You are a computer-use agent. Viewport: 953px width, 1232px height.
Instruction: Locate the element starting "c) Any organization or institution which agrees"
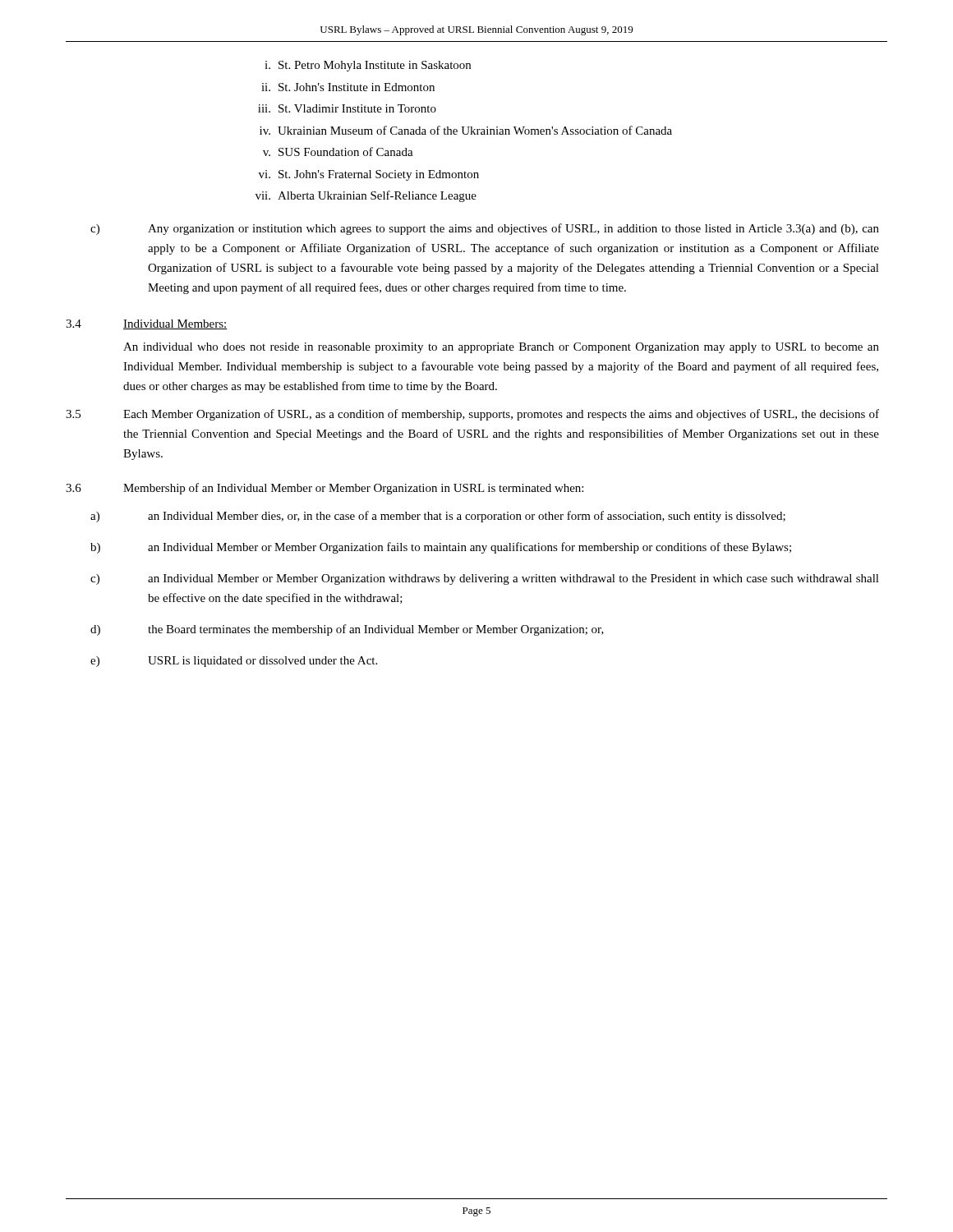[476, 257]
